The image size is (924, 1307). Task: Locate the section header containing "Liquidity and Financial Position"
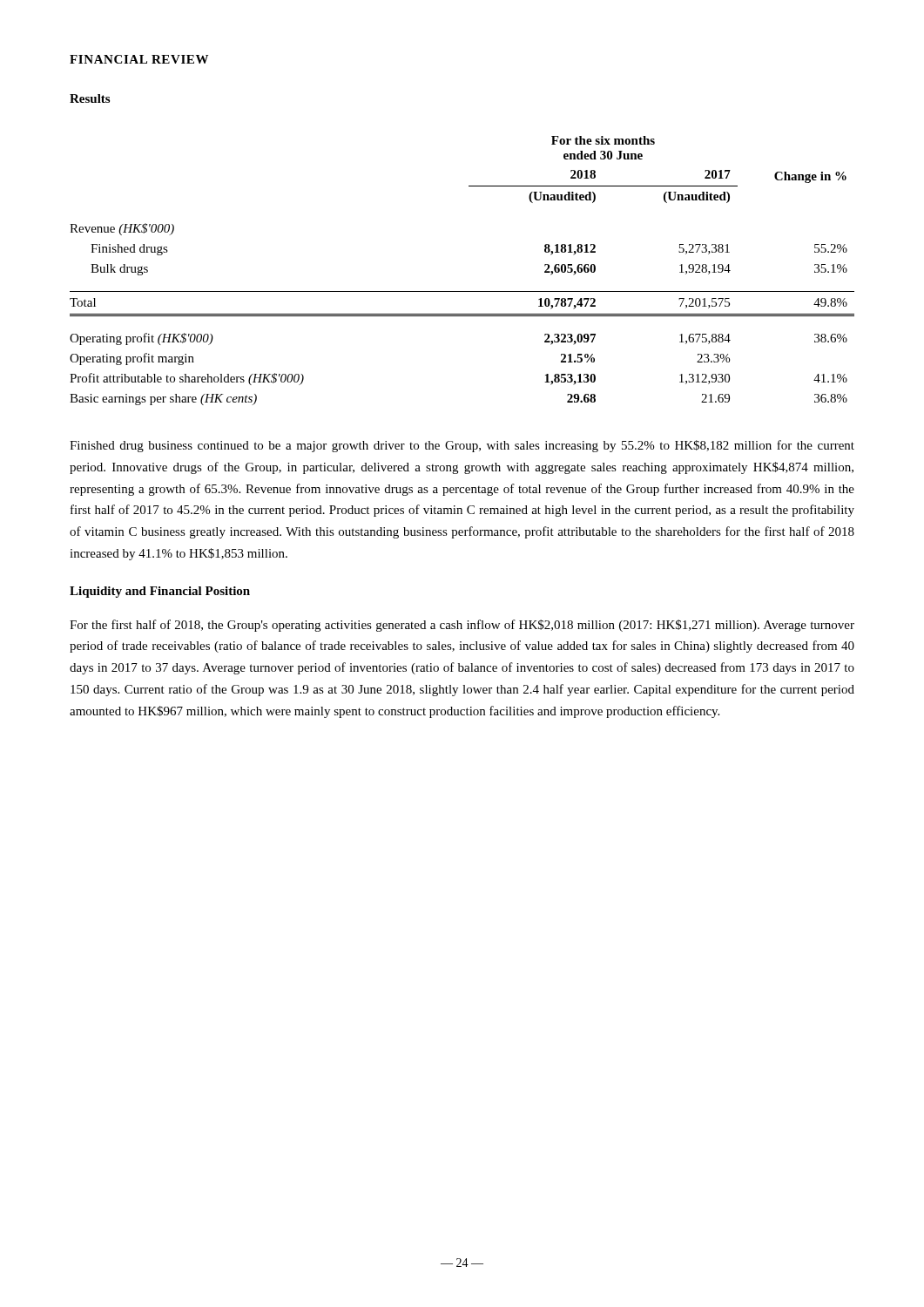click(160, 590)
